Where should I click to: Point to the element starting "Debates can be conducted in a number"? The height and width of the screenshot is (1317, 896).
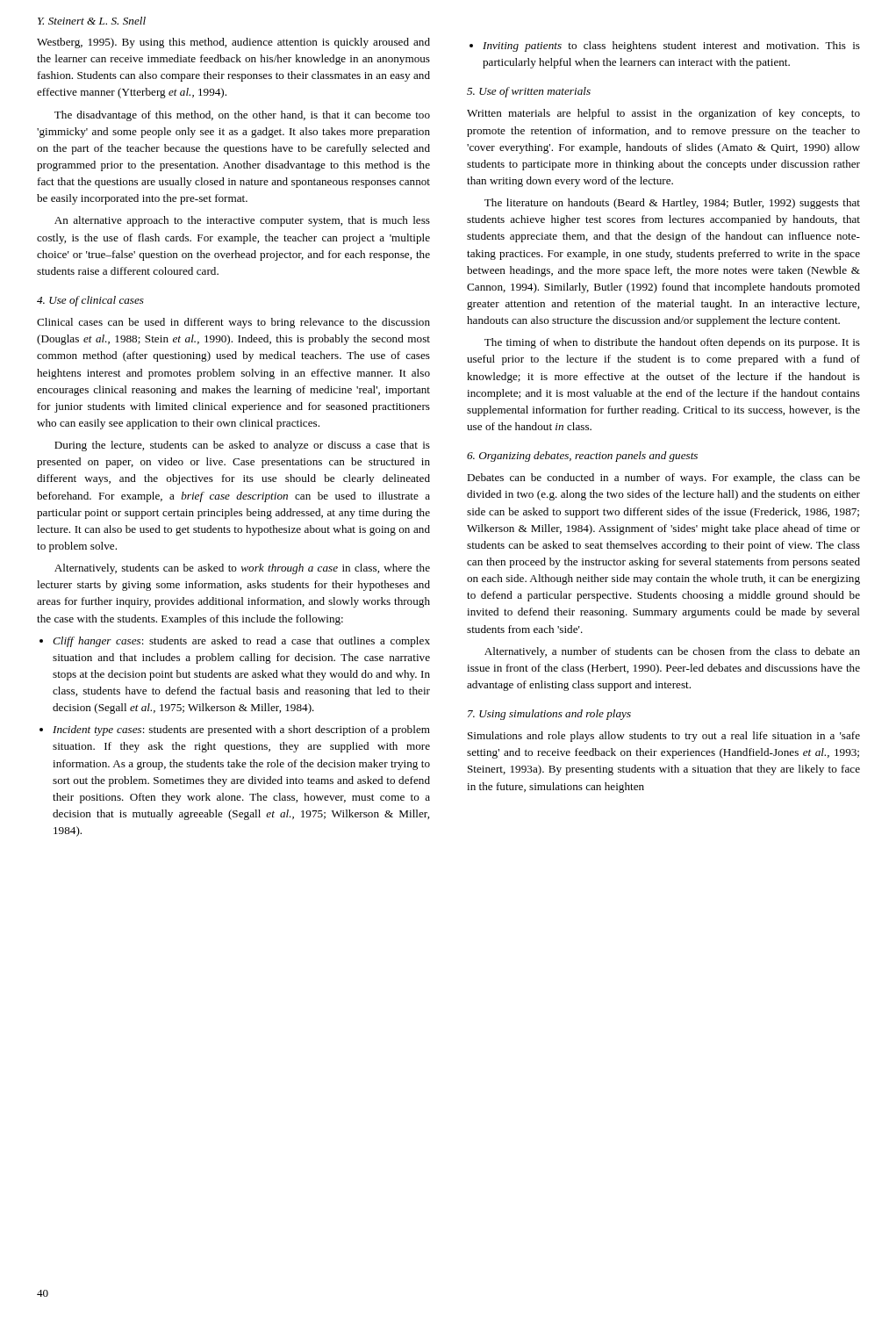click(x=663, y=553)
